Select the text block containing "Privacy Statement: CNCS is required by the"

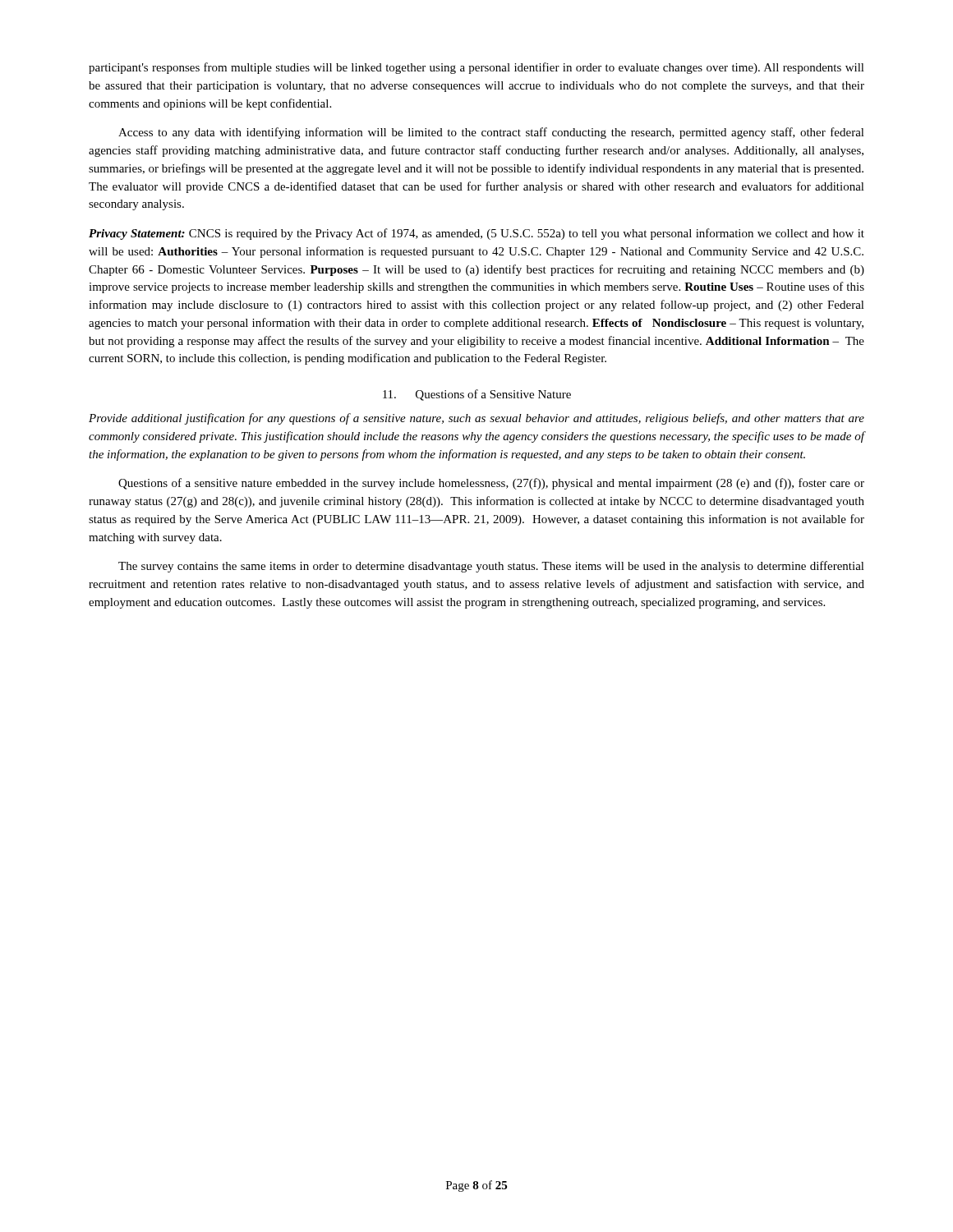click(476, 296)
